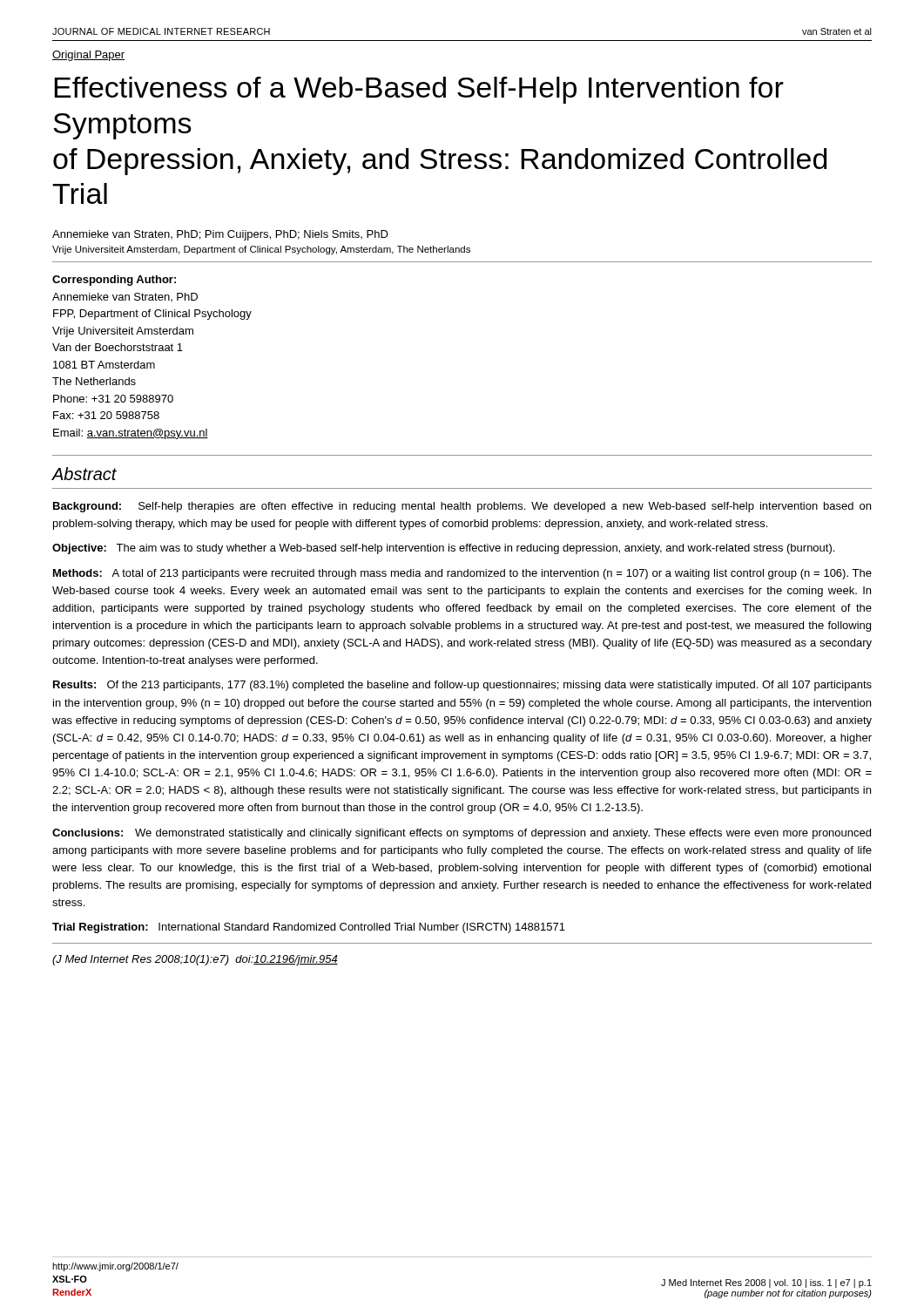The height and width of the screenshot is (1307, 924).
Task: Where is the passage that starts "Vrije Universiteit Amsterdam, Department of Clinical Psychology,"?
Action: point(261,249)
